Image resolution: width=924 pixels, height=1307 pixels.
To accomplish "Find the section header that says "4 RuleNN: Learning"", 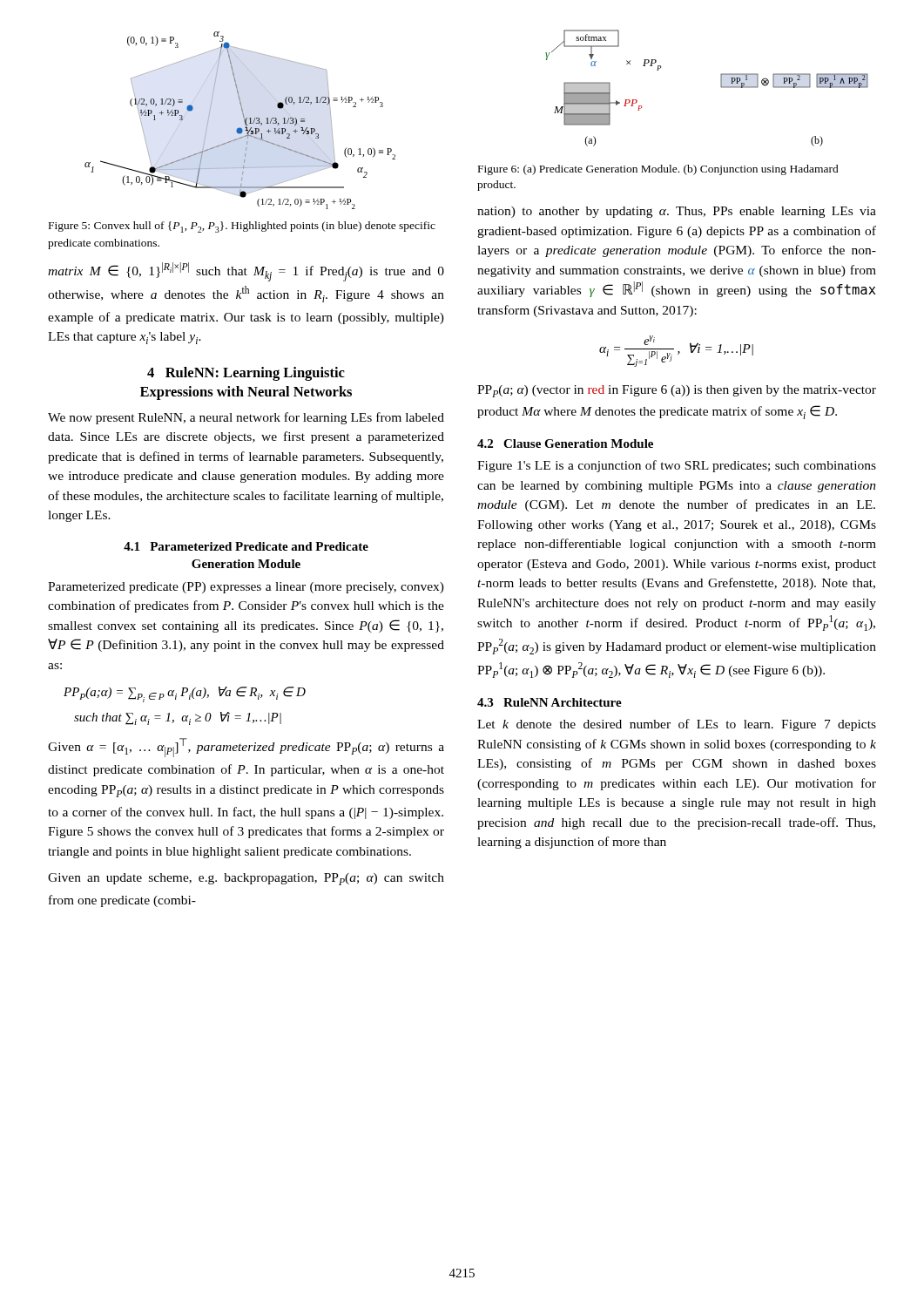I will (x=246, y=382).
